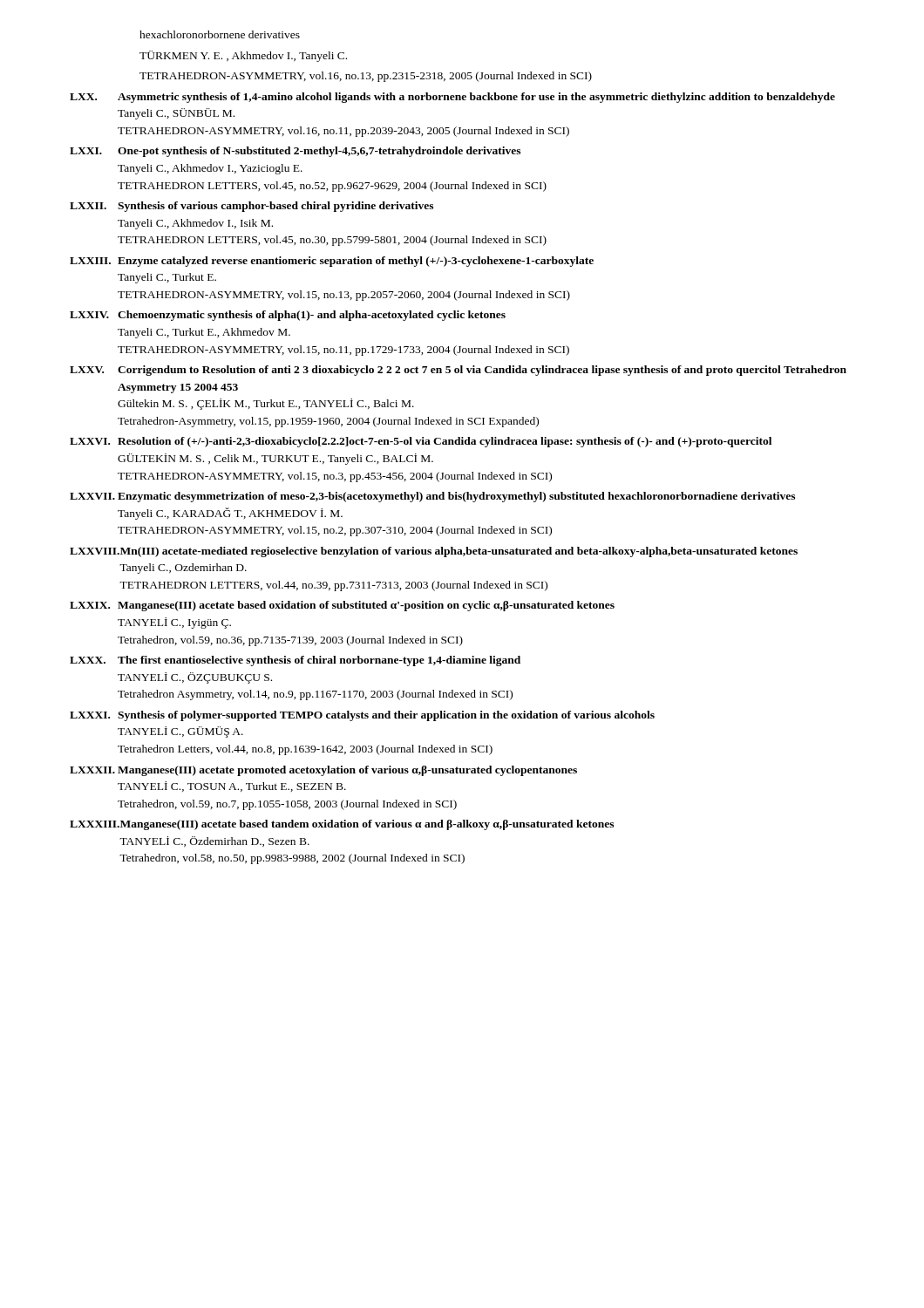Locate the element starting "LXXXII. Manganese(III) acetate"
The width and height of the screenshot is (924, 1308).
pyautogui.click(x=323, y=771)
